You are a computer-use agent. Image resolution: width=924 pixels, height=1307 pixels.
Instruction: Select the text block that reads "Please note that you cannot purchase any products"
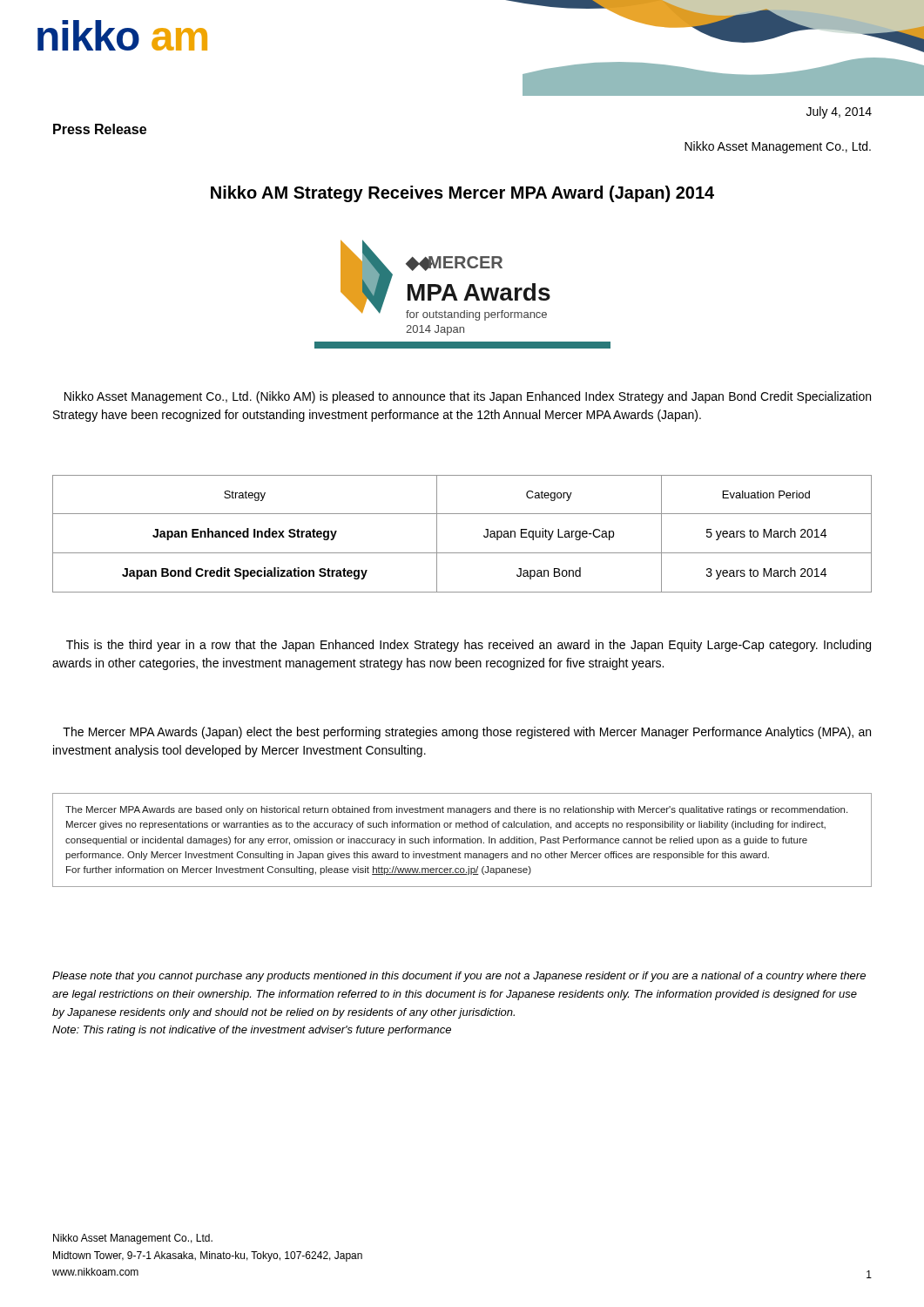pyautogui.click(x=459, y=1003)
